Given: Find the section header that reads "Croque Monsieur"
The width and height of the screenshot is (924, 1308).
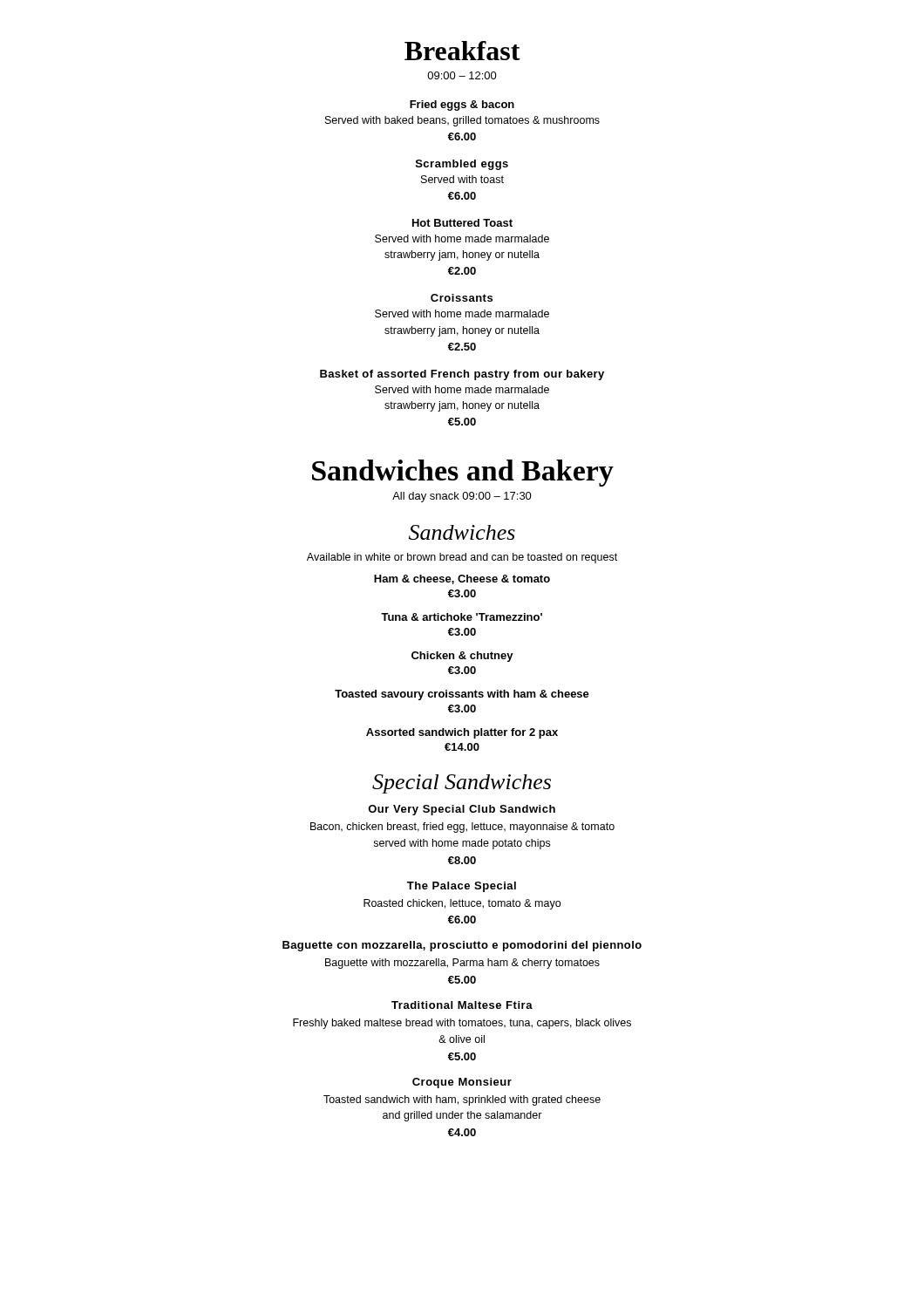Looking at the screenshot, I should [462, 1081].
